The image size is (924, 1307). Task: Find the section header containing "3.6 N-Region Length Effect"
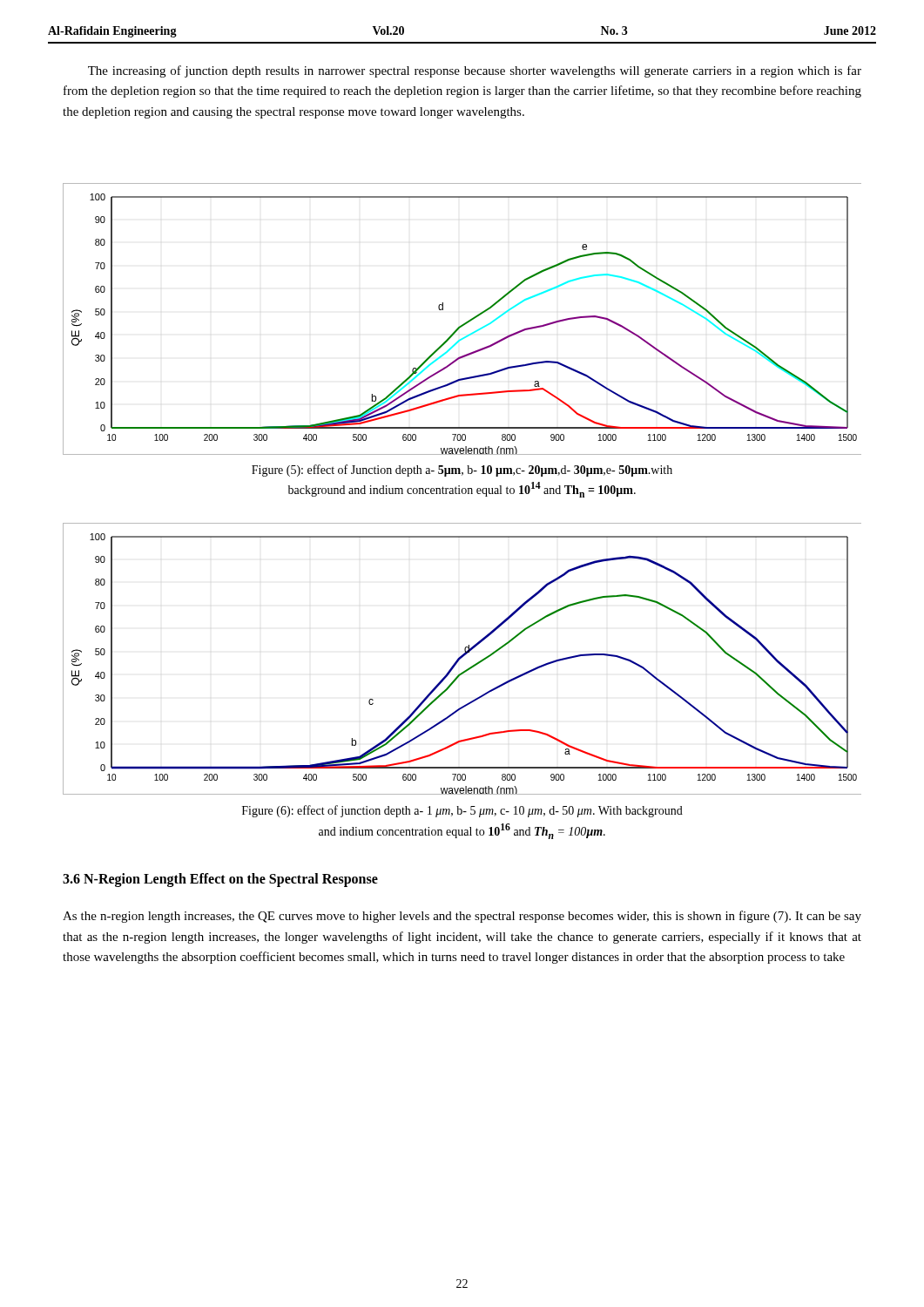click(220, 879)
